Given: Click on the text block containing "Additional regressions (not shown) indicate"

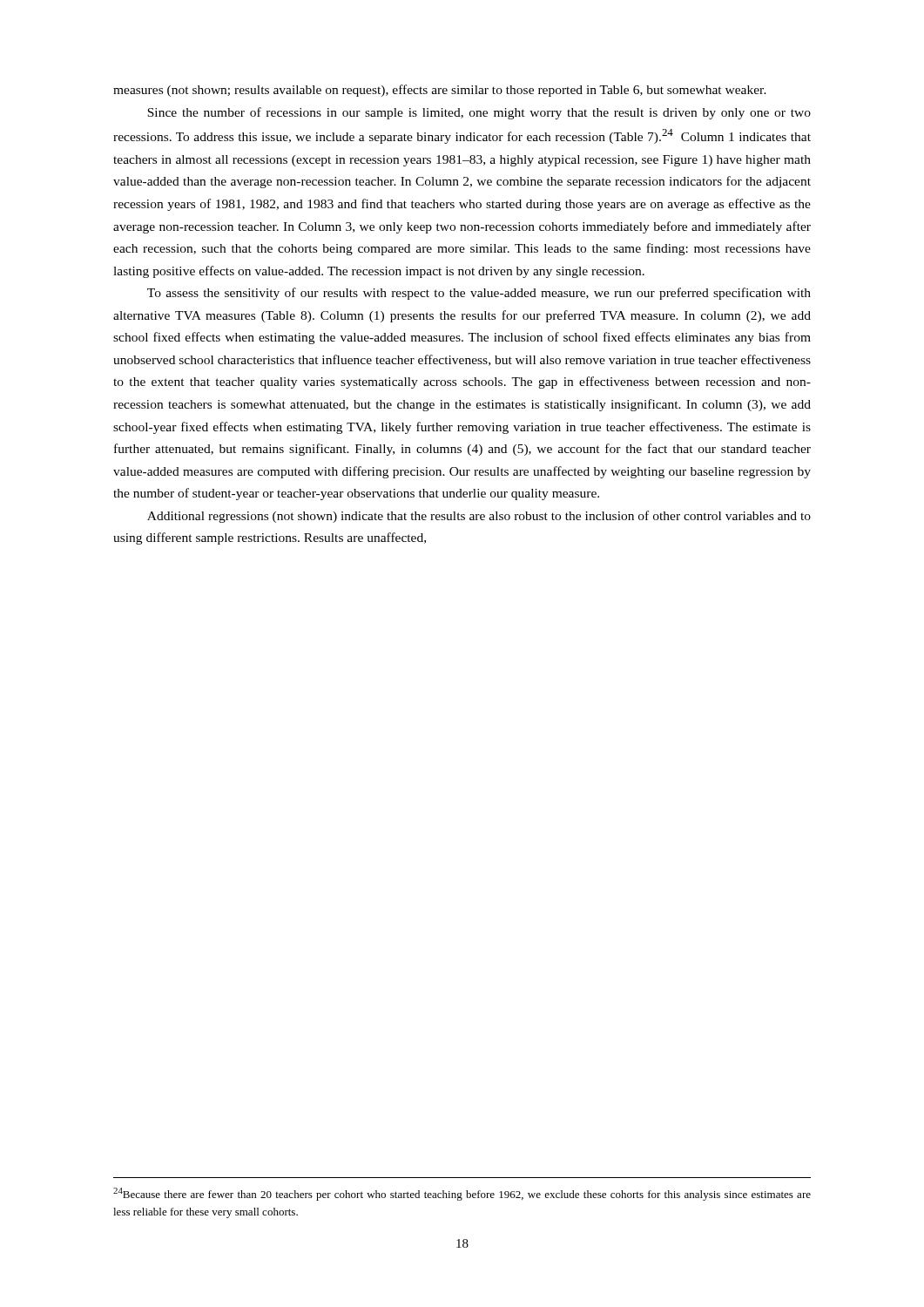Looking at the screenshot, I should pos(462,527).
